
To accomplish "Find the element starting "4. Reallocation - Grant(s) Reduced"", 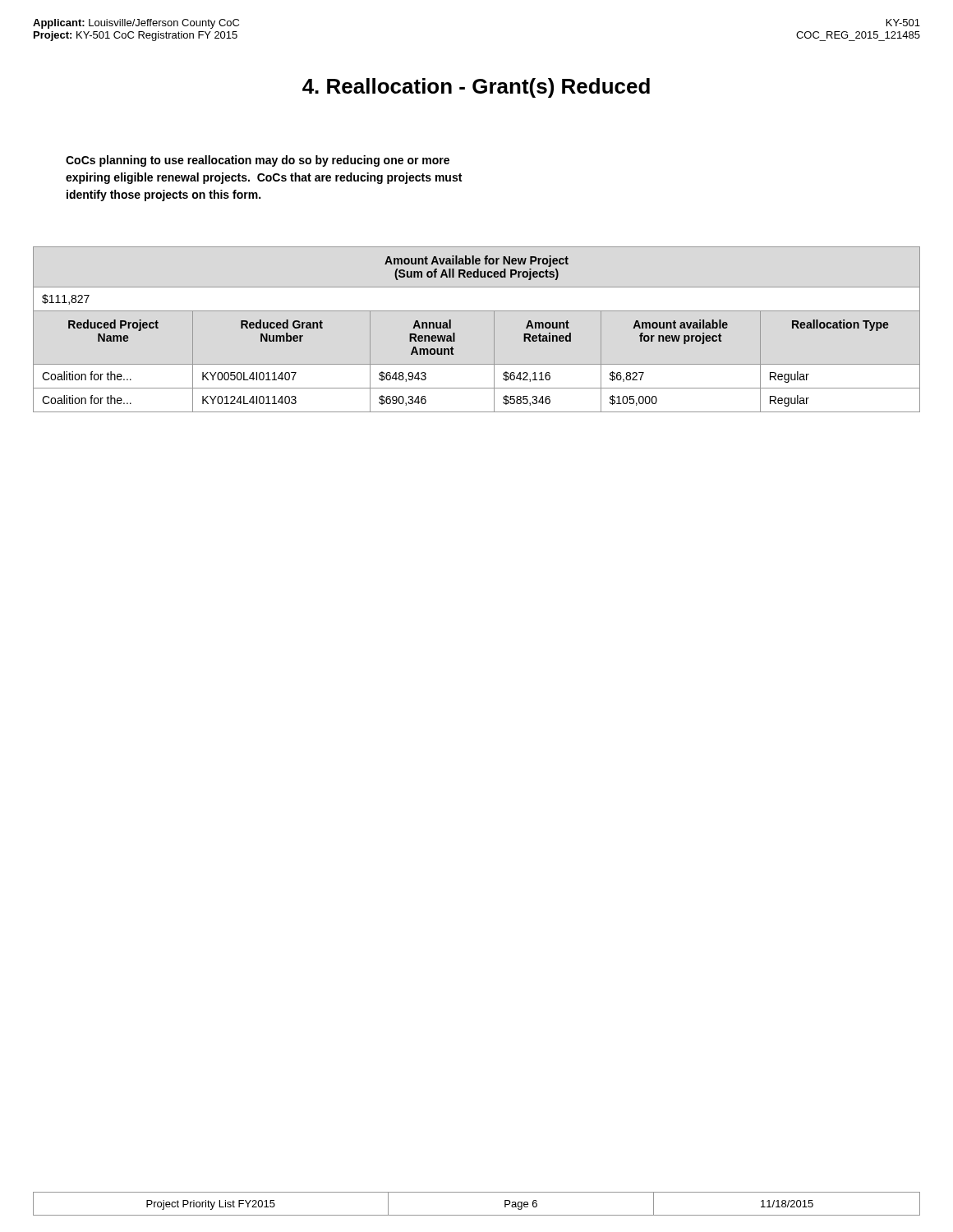I will click(x=476, y=87).
